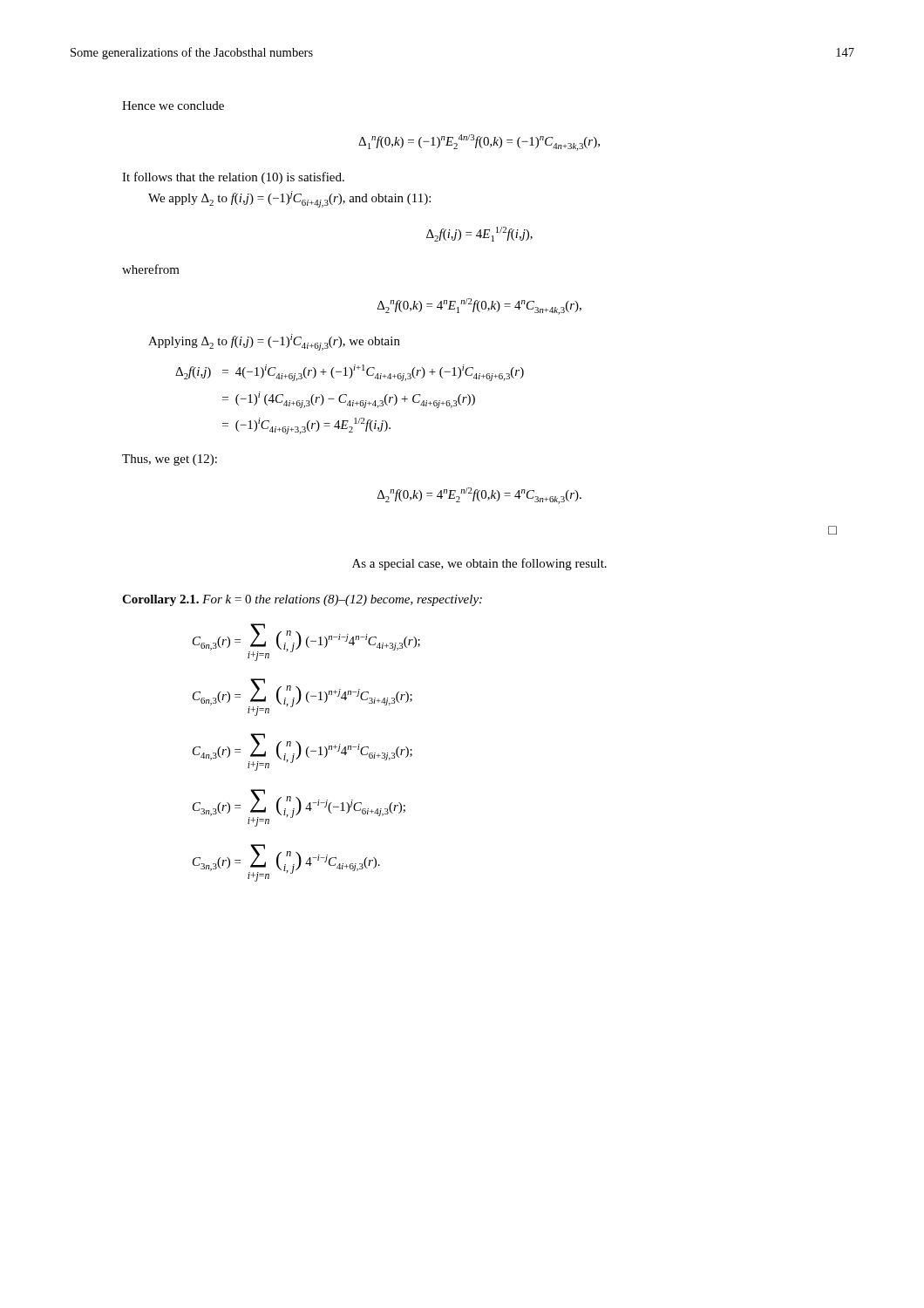
Task: Locate the text starting "C4n,3(r) = ∑ i+j=n"
Action: [302, 752]
